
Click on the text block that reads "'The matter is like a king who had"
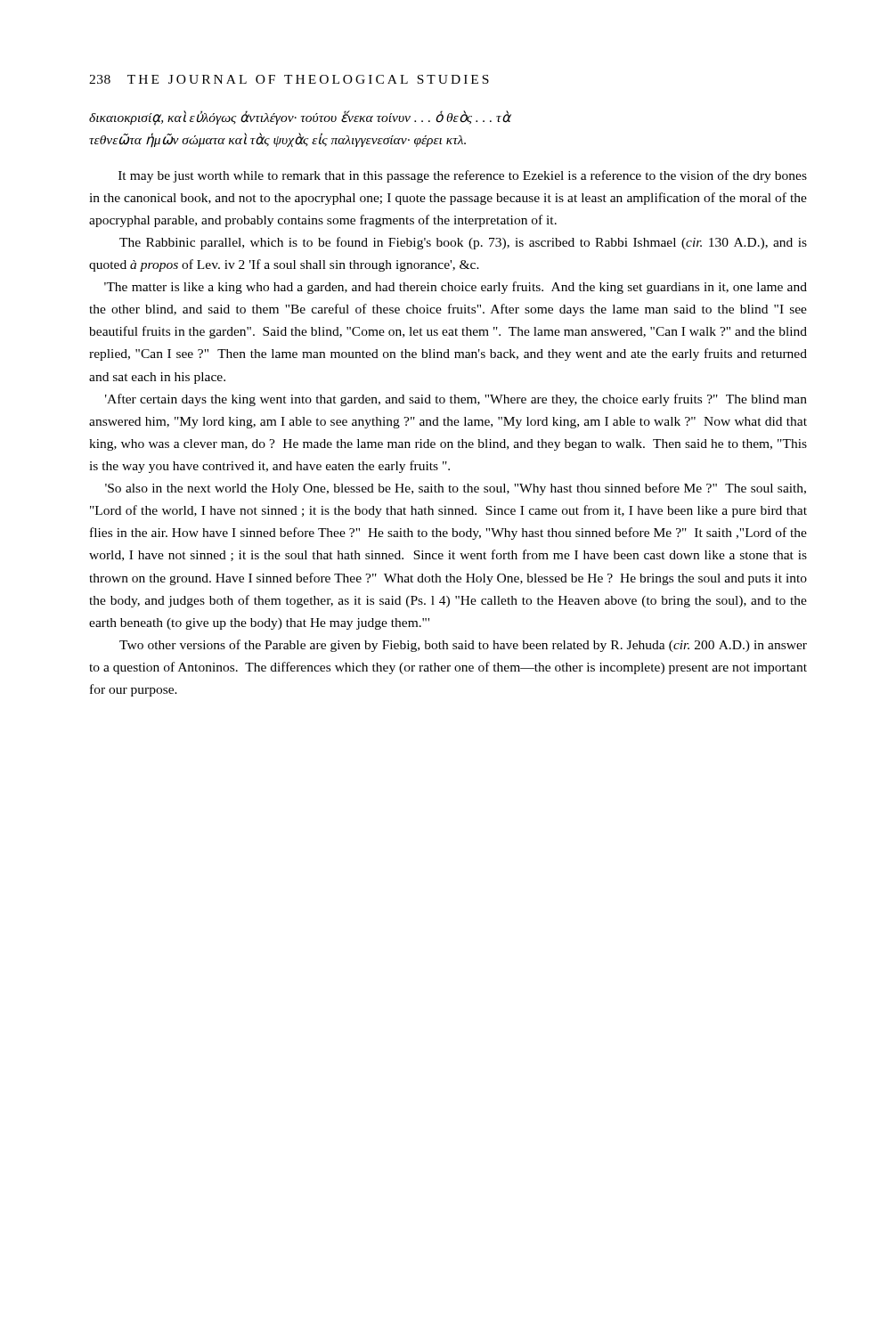448,331
